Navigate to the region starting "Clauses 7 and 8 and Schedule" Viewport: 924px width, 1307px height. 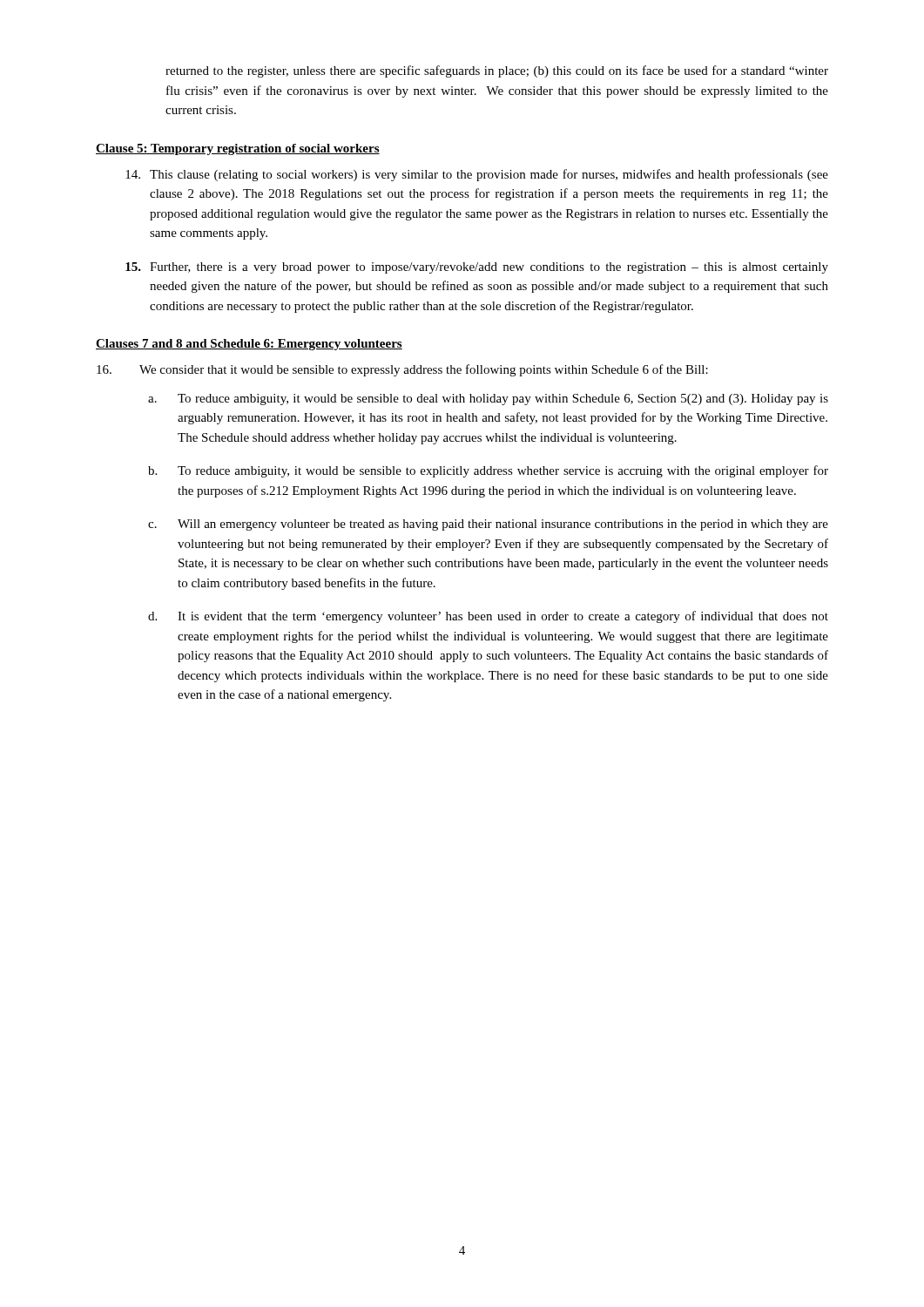(x=249, y=343)
